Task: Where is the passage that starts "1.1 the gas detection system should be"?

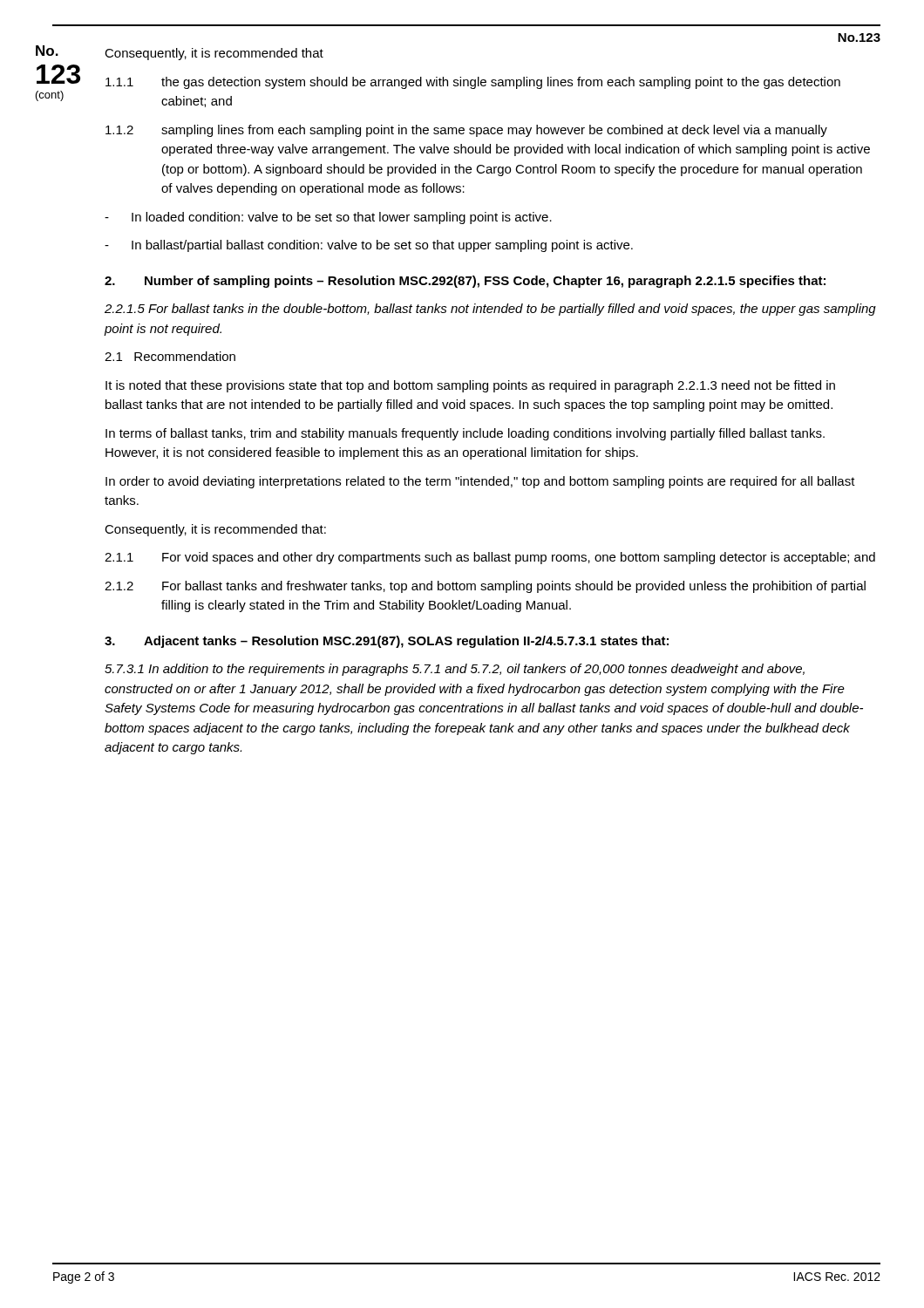Action: 490,92
